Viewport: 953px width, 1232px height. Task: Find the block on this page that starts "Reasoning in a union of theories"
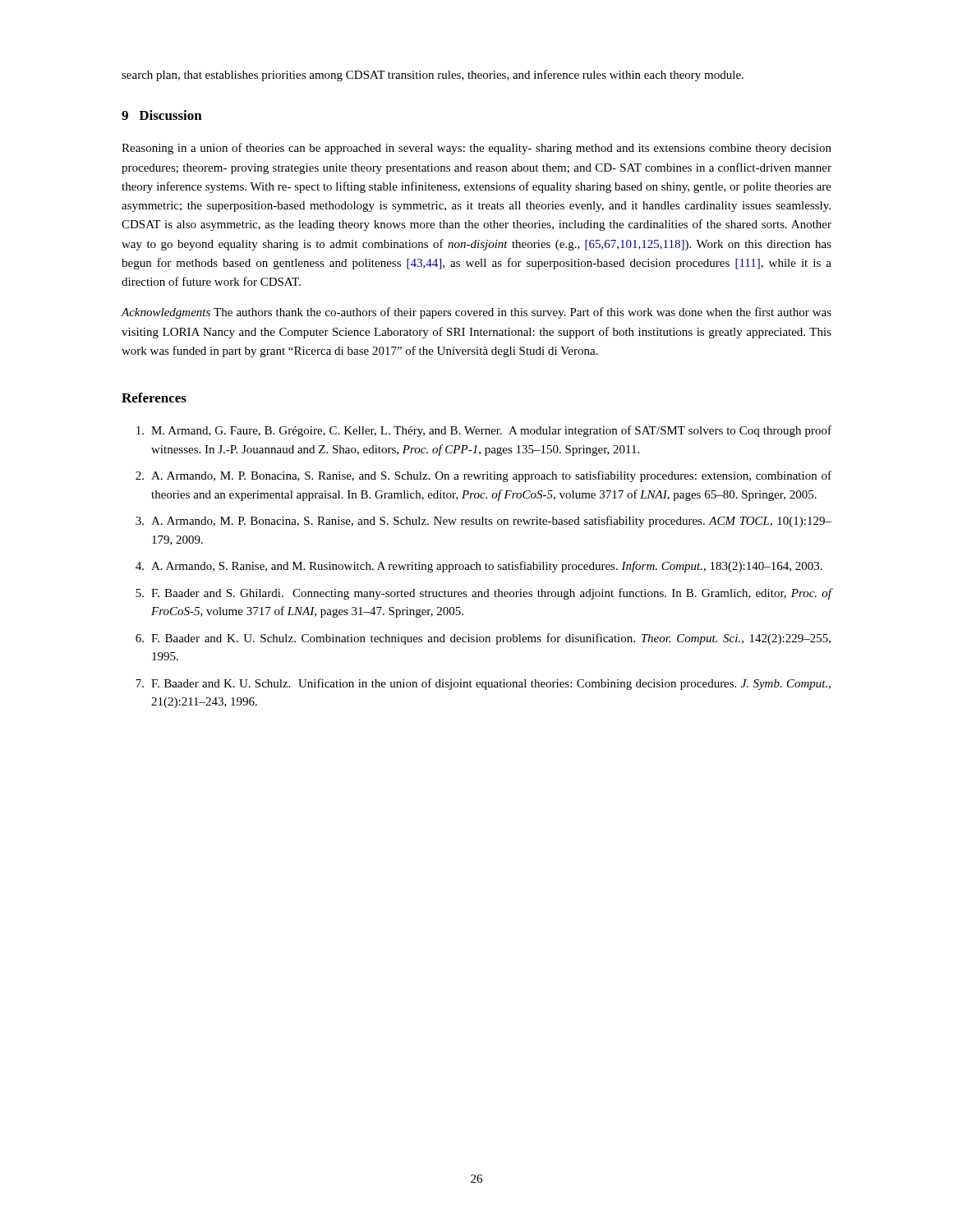tap(476, 215)
